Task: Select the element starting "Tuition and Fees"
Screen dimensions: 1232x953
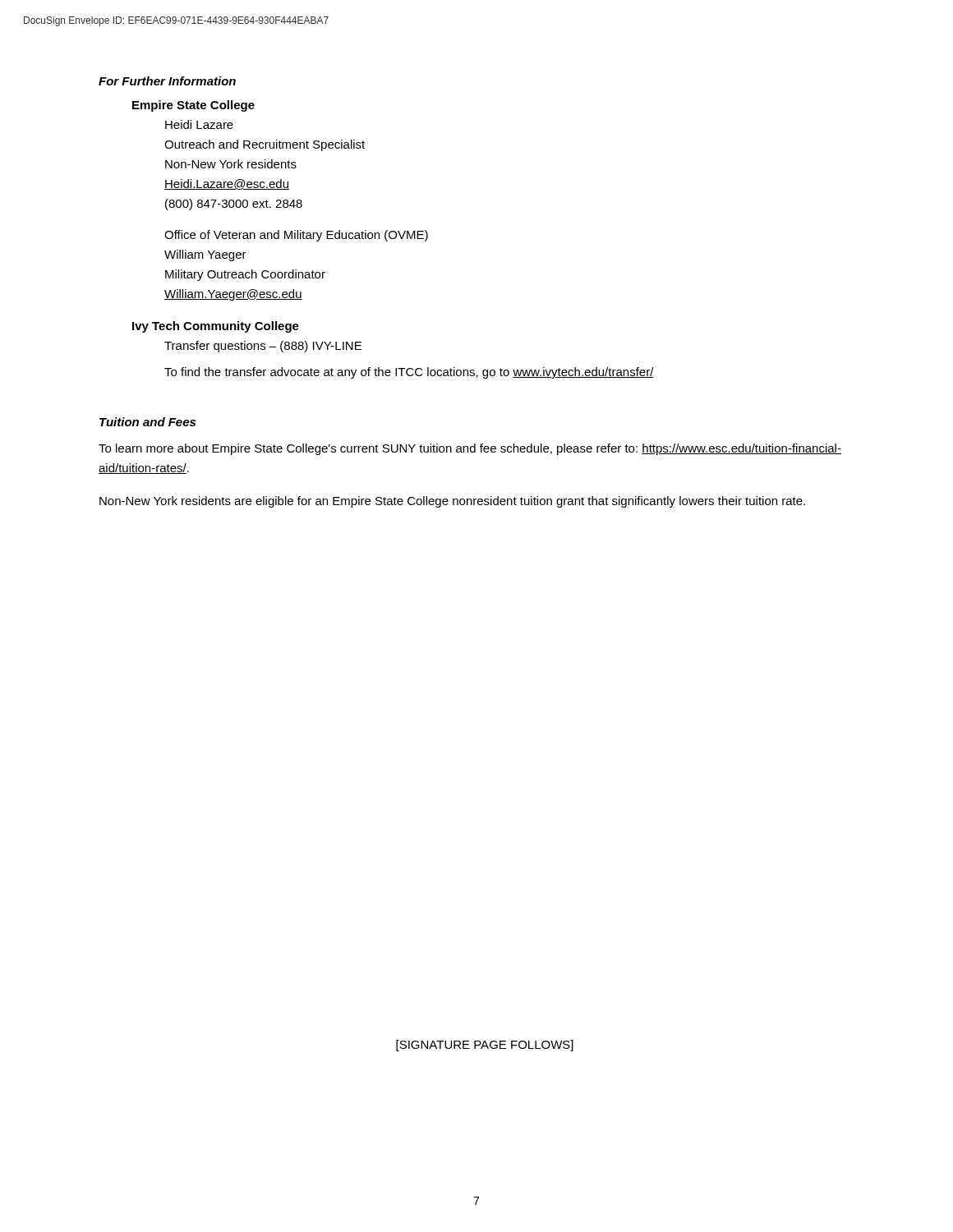Action: click(147, 422)
